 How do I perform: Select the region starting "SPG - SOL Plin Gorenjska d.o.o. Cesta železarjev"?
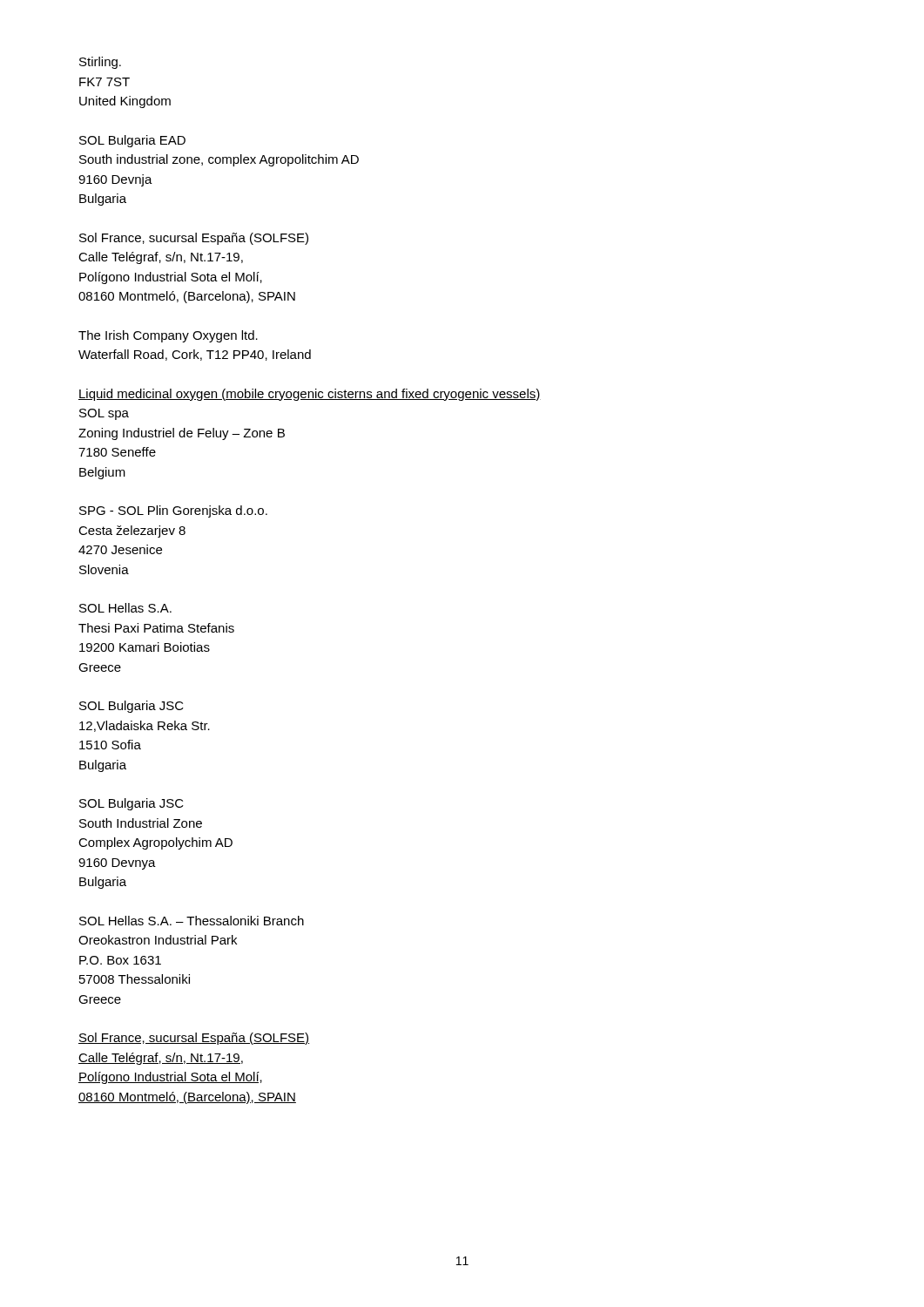tap(173, 540)
